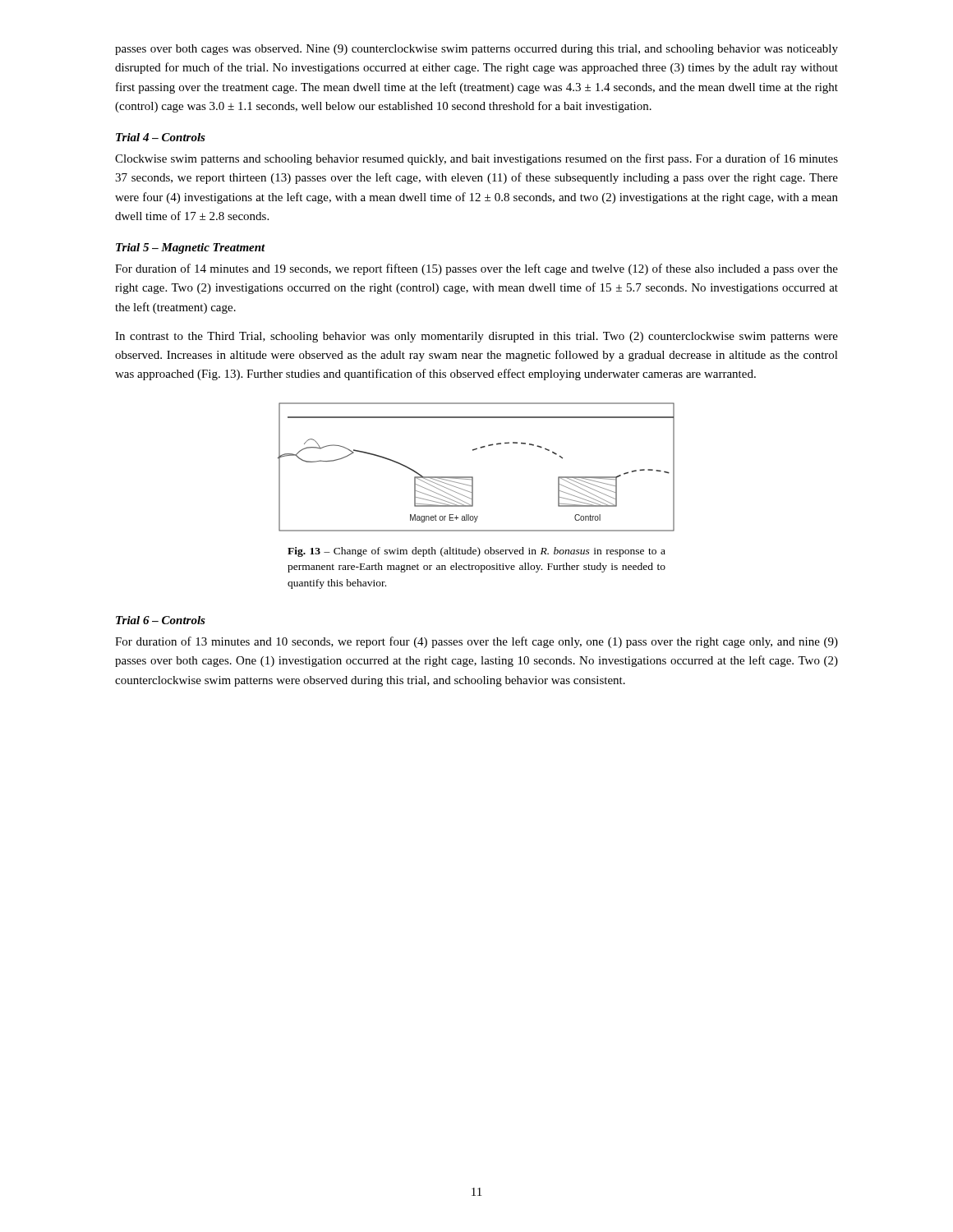Find the block starting "For duration of 14 minutes and"
The height and width of the screenshot is (1232, 953).
pyautogui.click(x=476, y=288)
